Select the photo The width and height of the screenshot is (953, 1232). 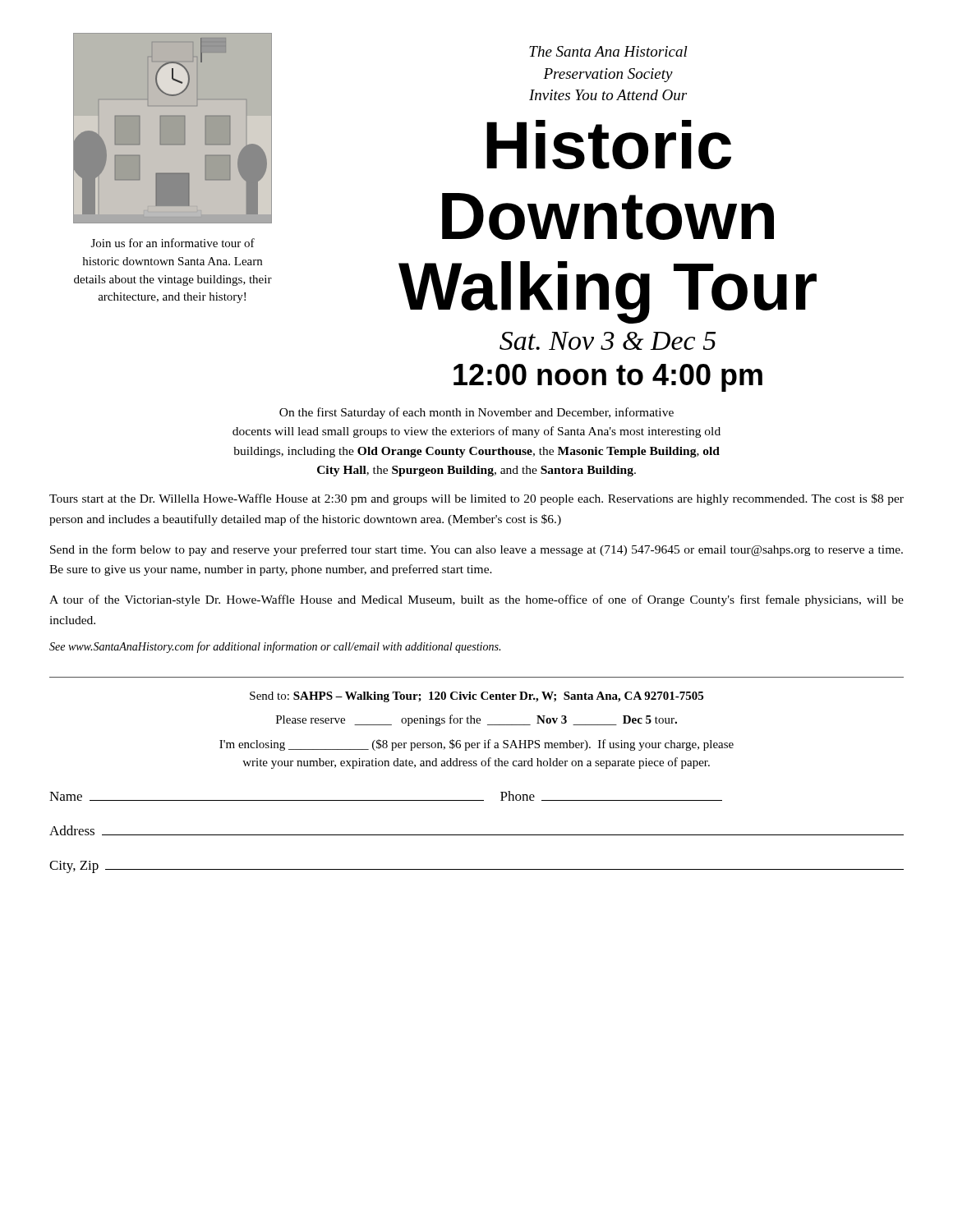pos(172,128)
